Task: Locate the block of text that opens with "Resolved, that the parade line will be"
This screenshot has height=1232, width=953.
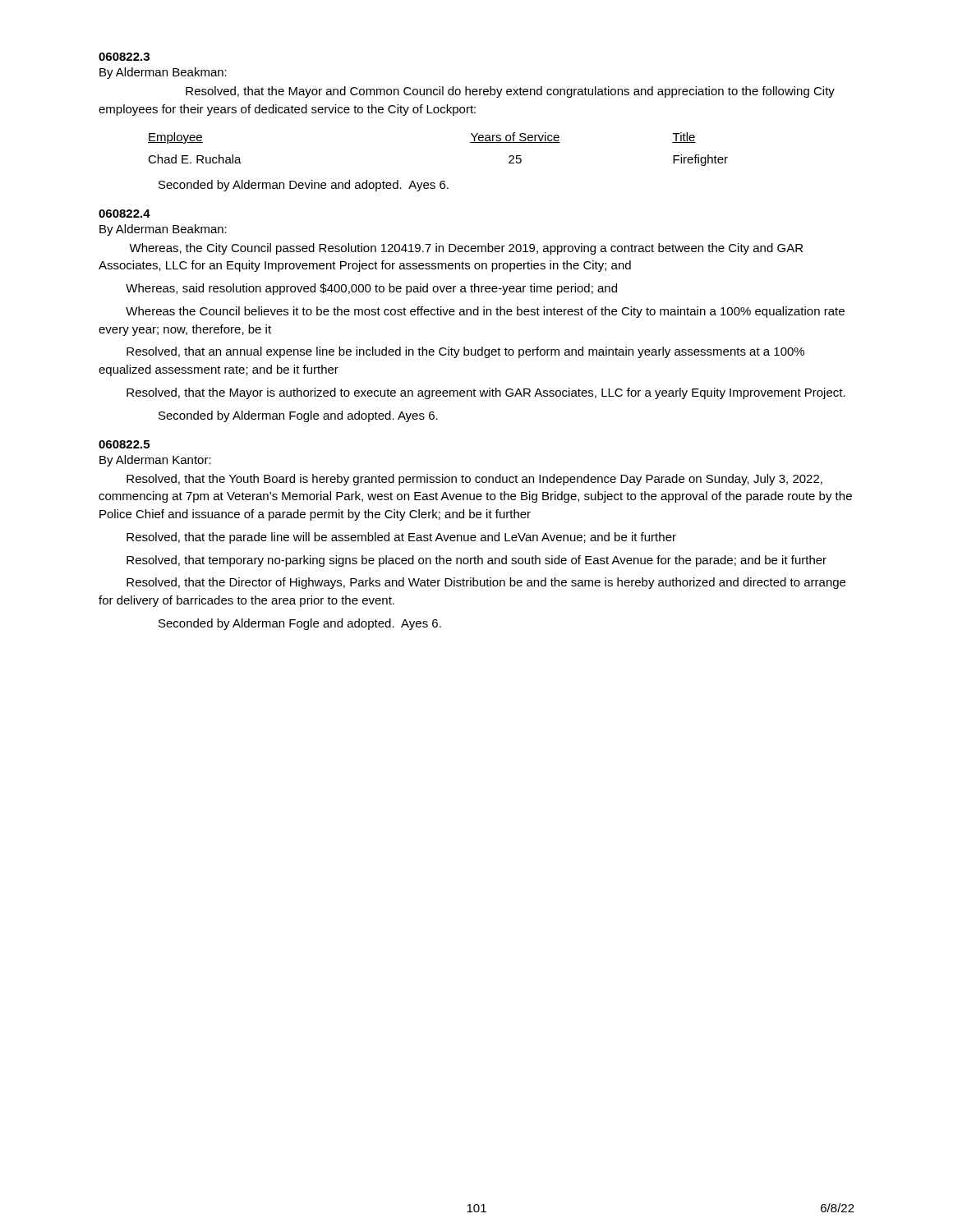Action: click(387, 537)
